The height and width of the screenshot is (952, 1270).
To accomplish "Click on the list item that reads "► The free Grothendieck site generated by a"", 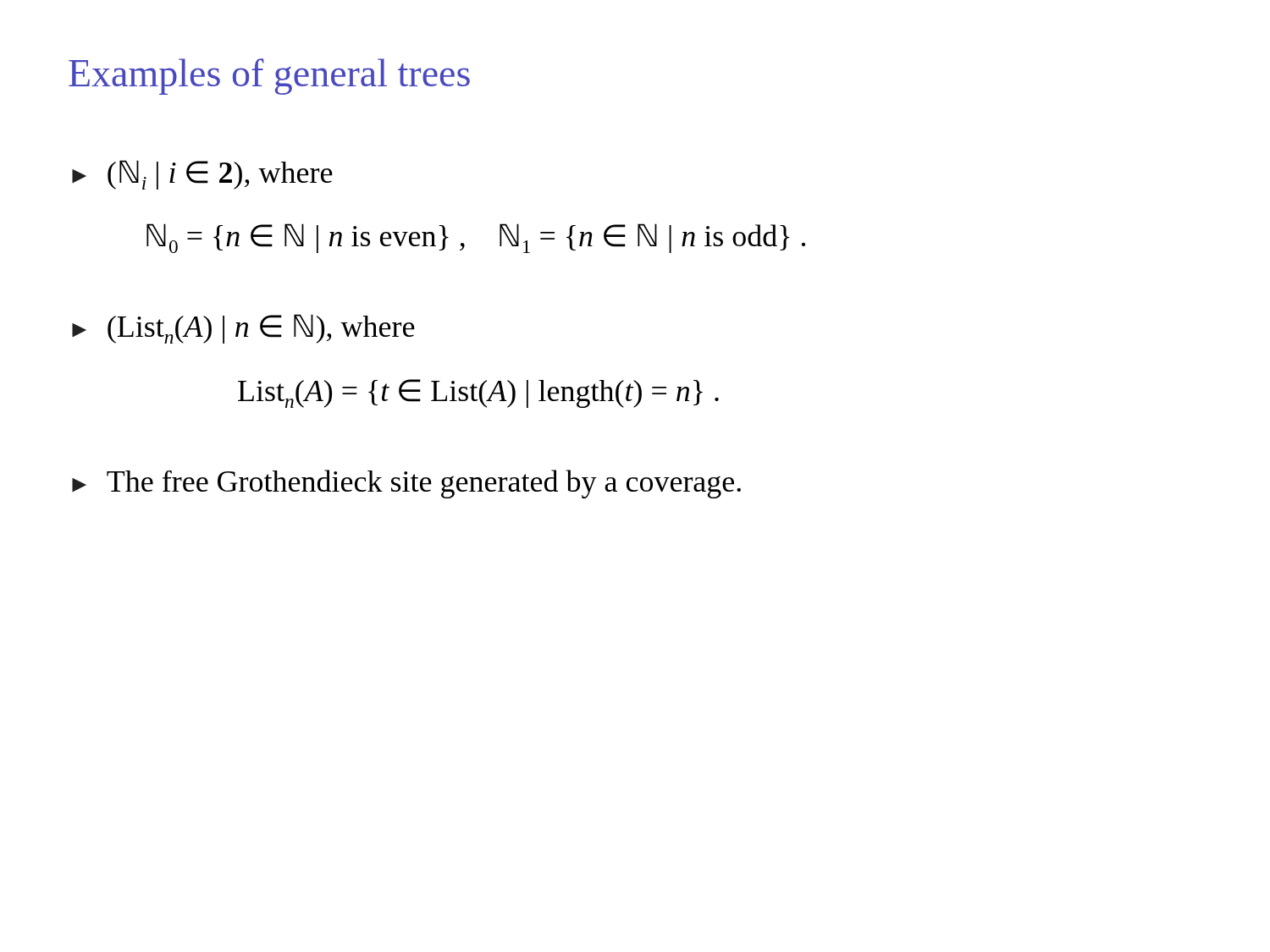I will 635,481.
